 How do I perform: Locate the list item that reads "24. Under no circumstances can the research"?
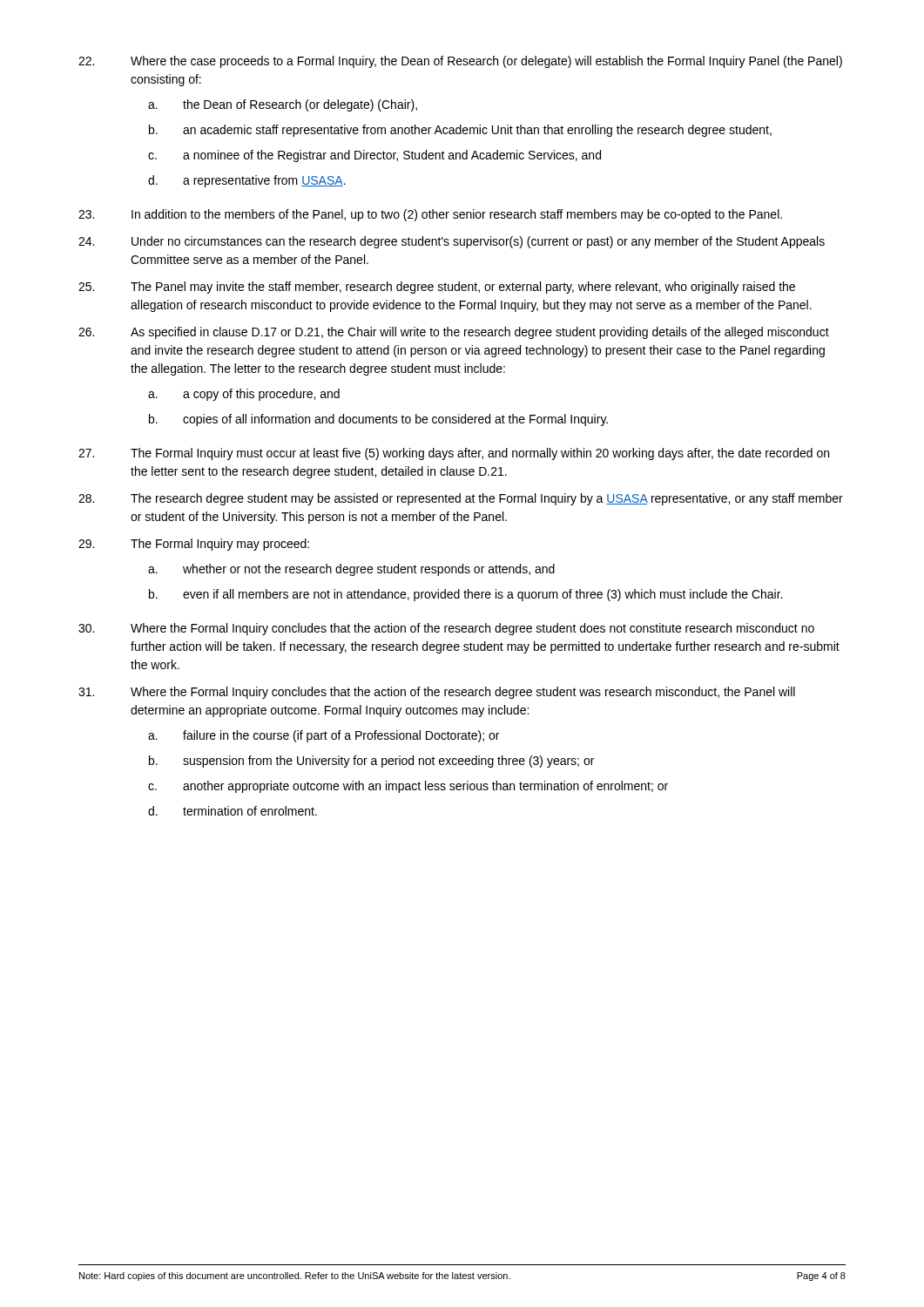(x=462, y=251)
